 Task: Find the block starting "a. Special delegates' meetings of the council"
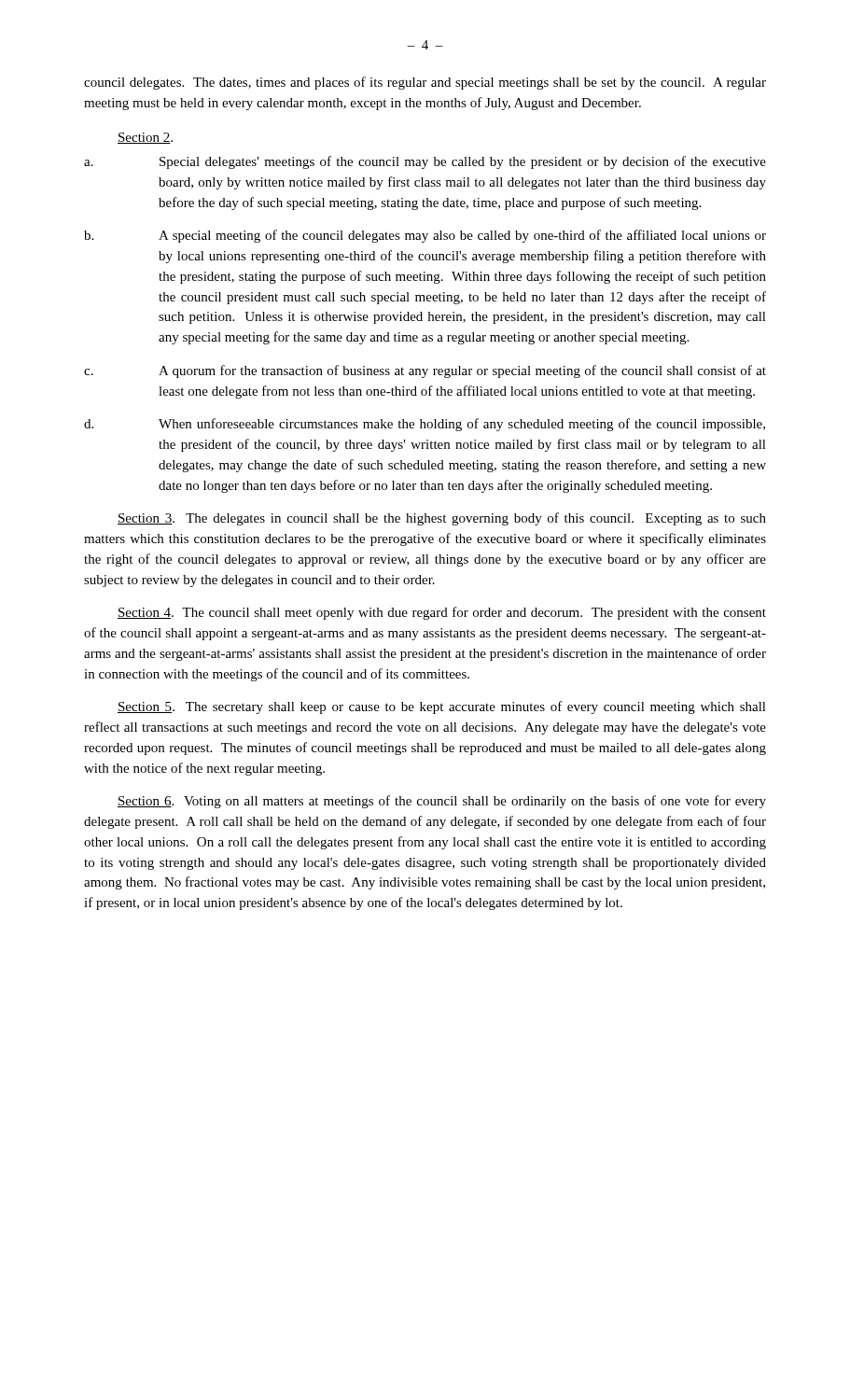pyautogui.click(x=425, y=183)
